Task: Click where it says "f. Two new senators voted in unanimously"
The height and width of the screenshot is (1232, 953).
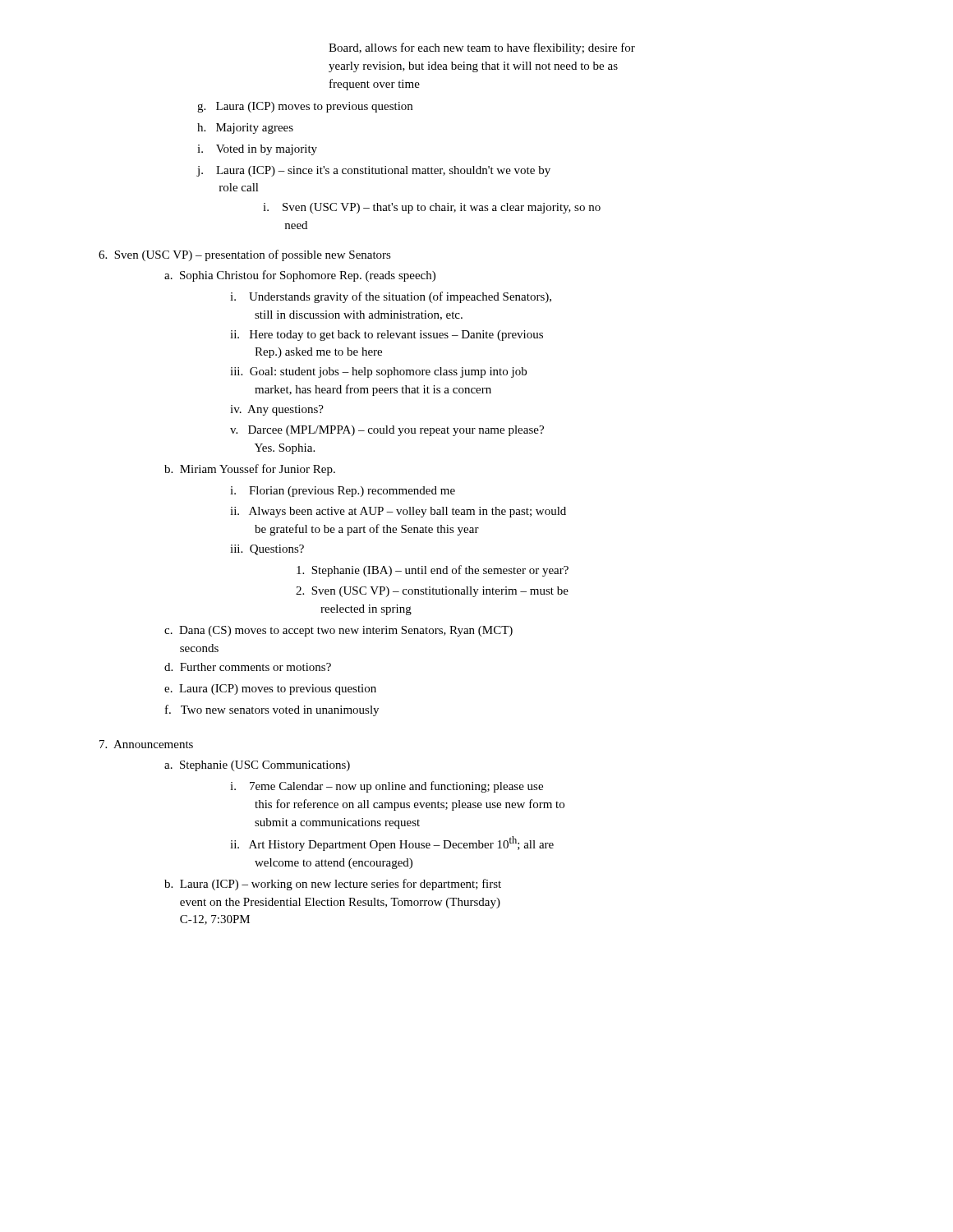Action: pos(272,709)
